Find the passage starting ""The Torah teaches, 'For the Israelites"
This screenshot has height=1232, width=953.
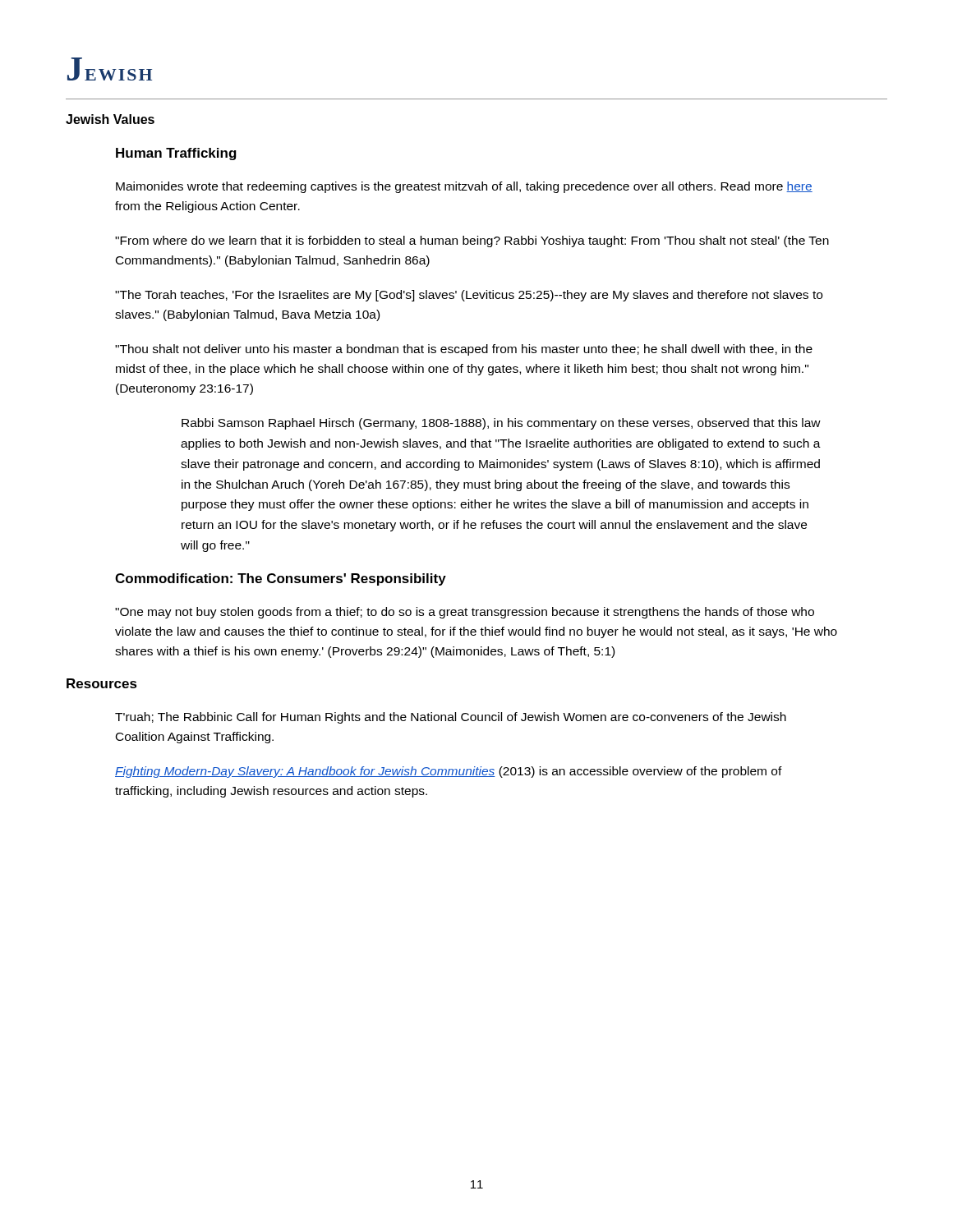(469, 304)
